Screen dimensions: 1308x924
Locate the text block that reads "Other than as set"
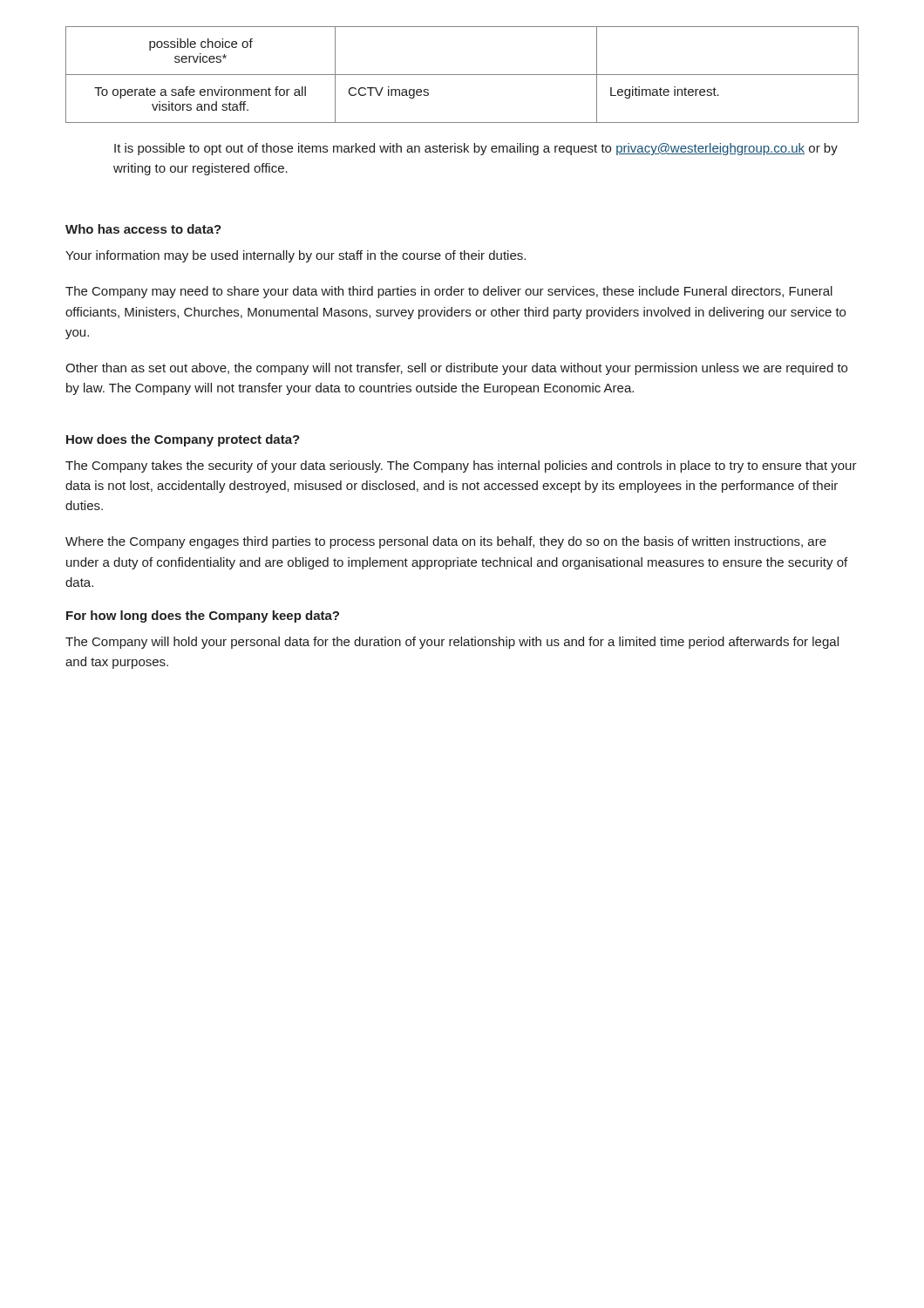coord(457,378)
